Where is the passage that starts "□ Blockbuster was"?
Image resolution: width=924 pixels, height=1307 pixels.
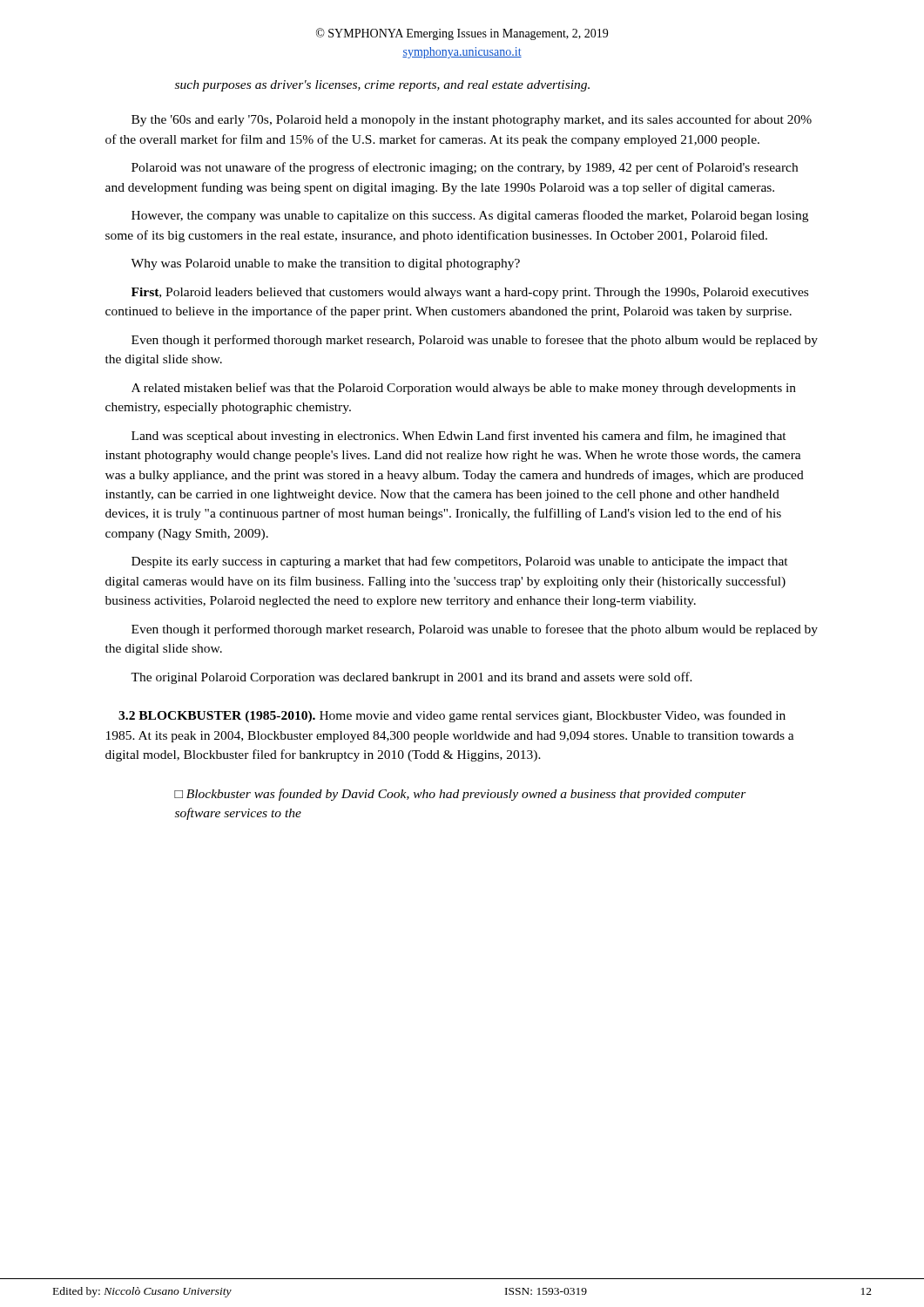pyautogui.click(x=460, y=803)
